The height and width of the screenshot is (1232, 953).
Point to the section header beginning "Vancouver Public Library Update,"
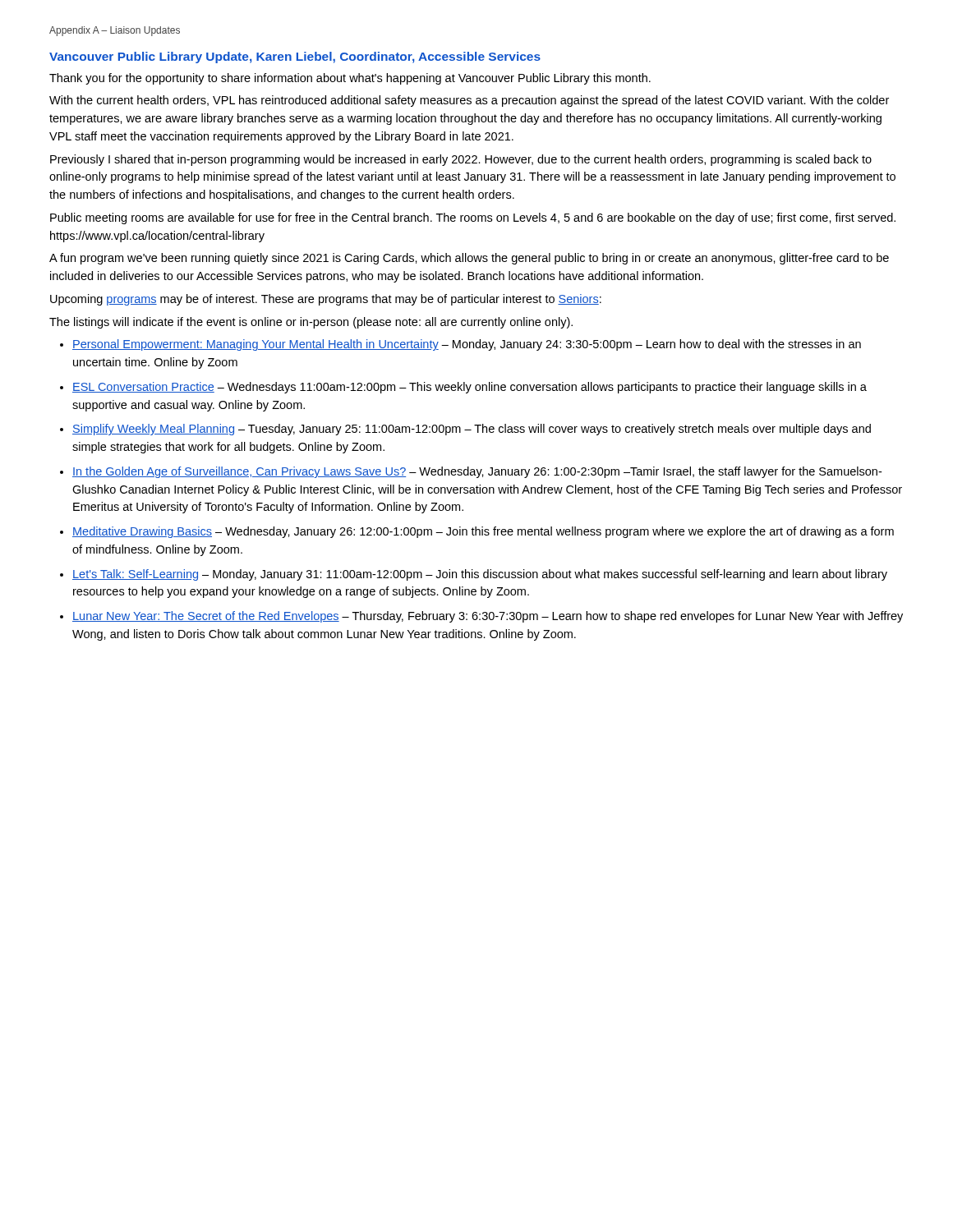295,56
